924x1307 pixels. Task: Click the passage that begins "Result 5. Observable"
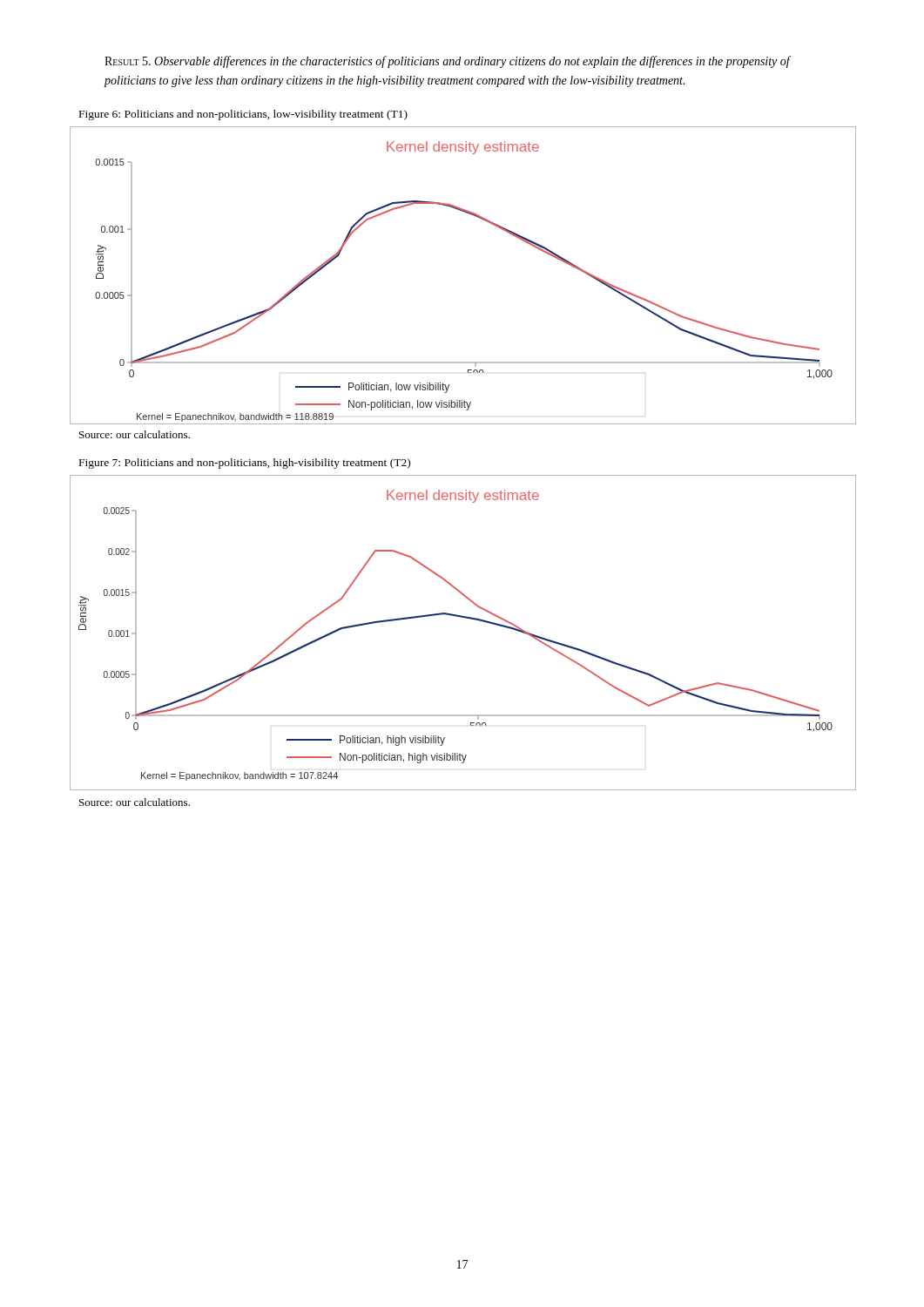447,71
